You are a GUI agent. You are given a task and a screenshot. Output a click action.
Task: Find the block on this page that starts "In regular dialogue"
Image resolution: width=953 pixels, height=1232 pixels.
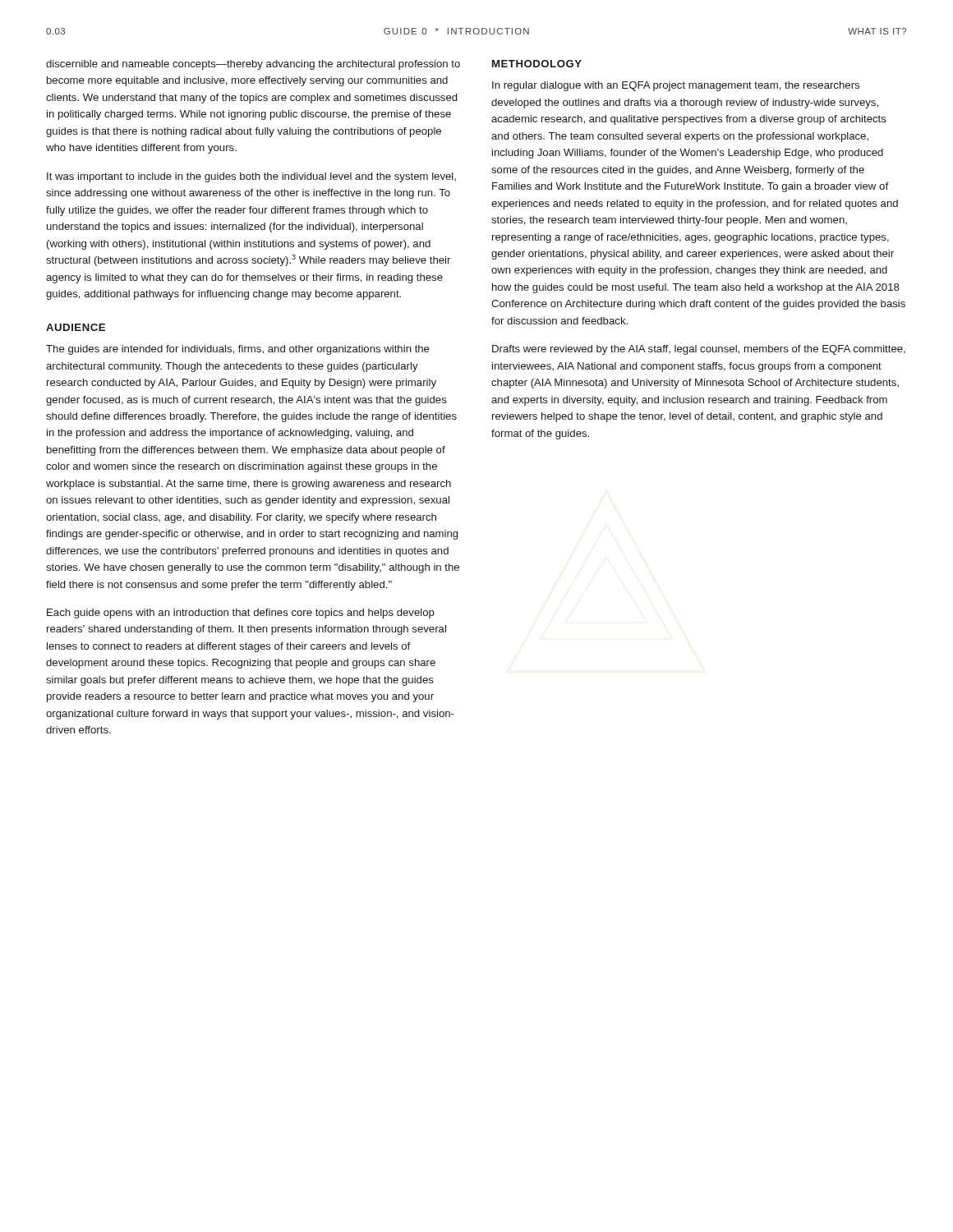[698, 203]
